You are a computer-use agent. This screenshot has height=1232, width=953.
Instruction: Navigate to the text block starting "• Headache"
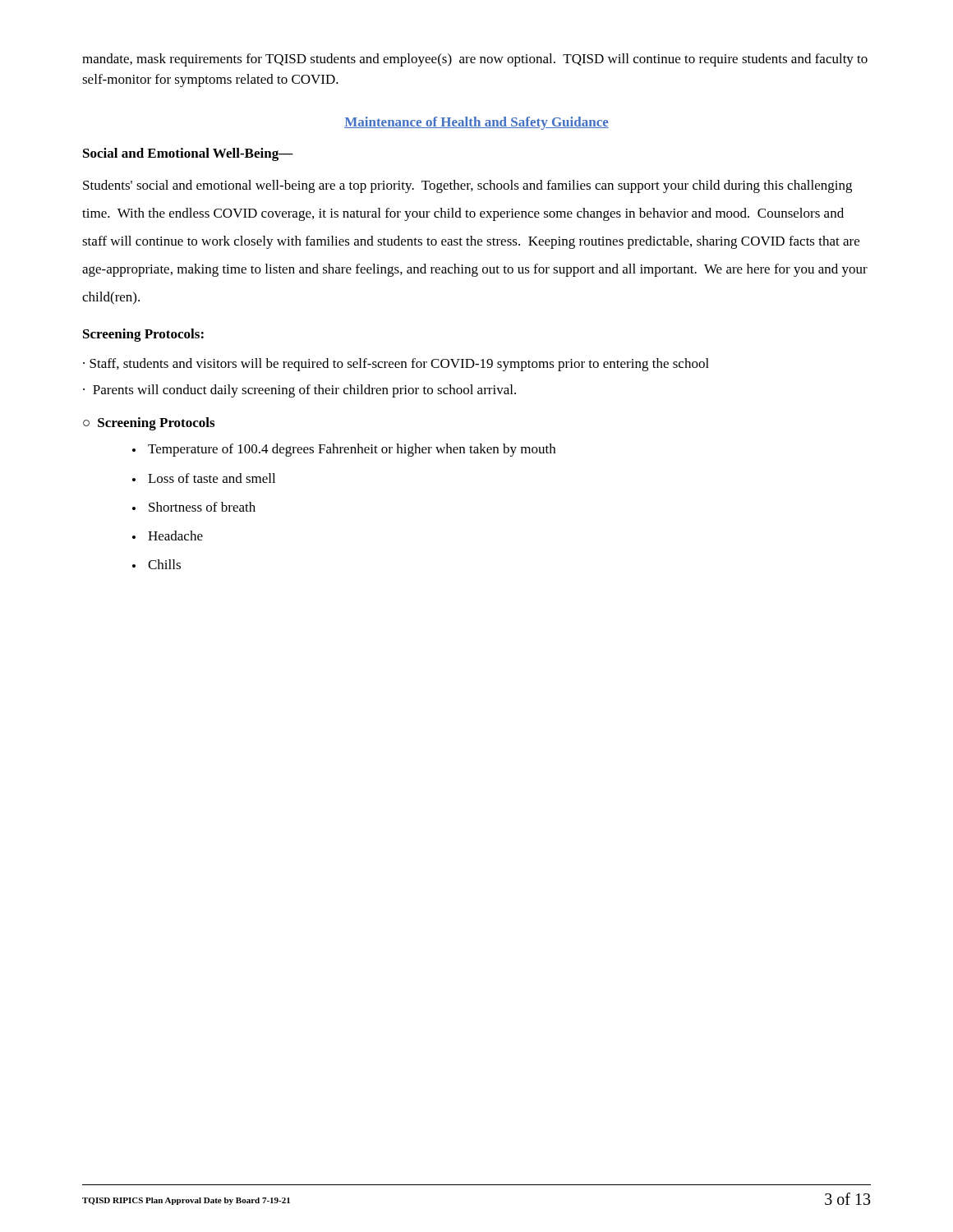167,537
